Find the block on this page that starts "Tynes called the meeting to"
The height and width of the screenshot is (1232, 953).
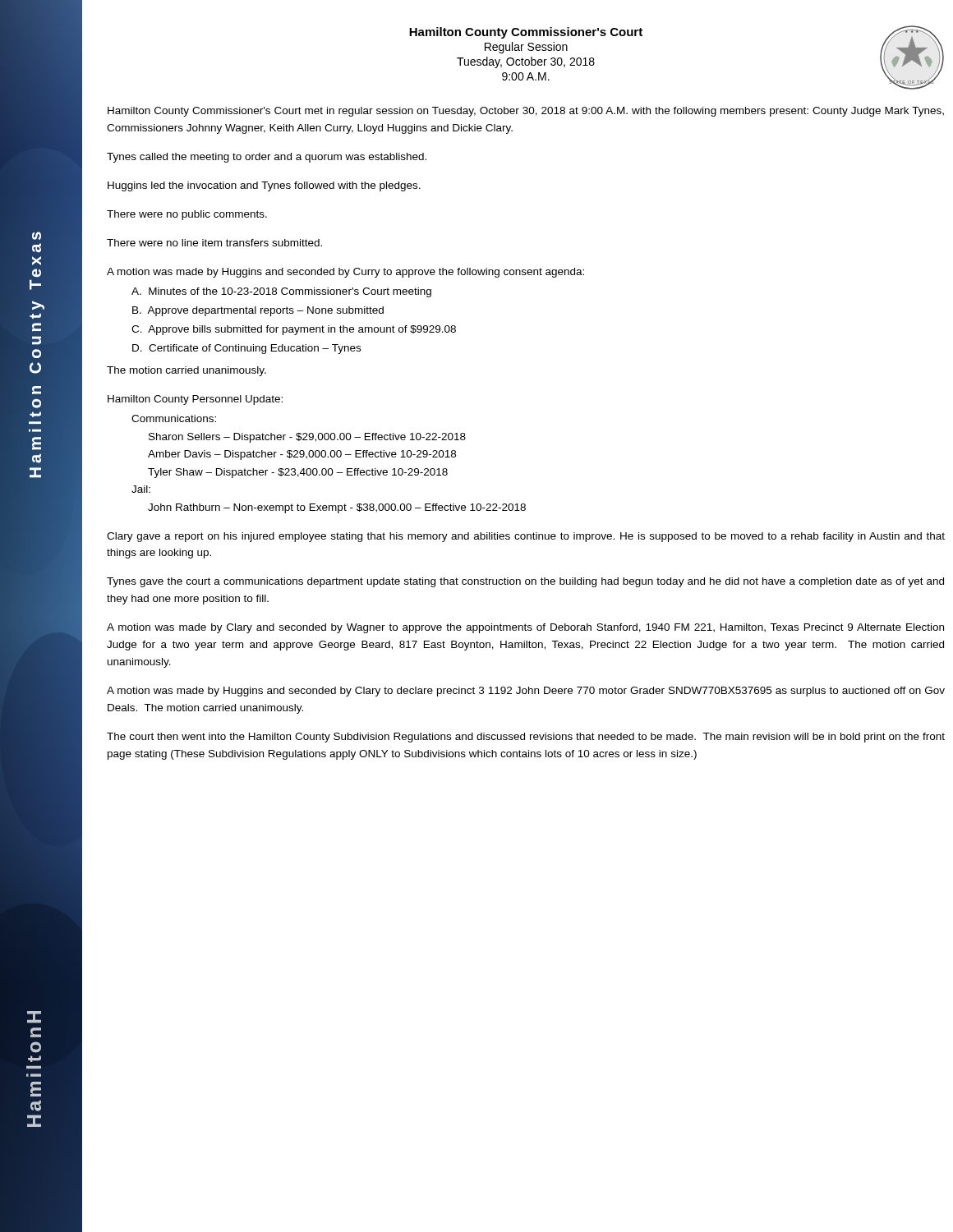267,156
